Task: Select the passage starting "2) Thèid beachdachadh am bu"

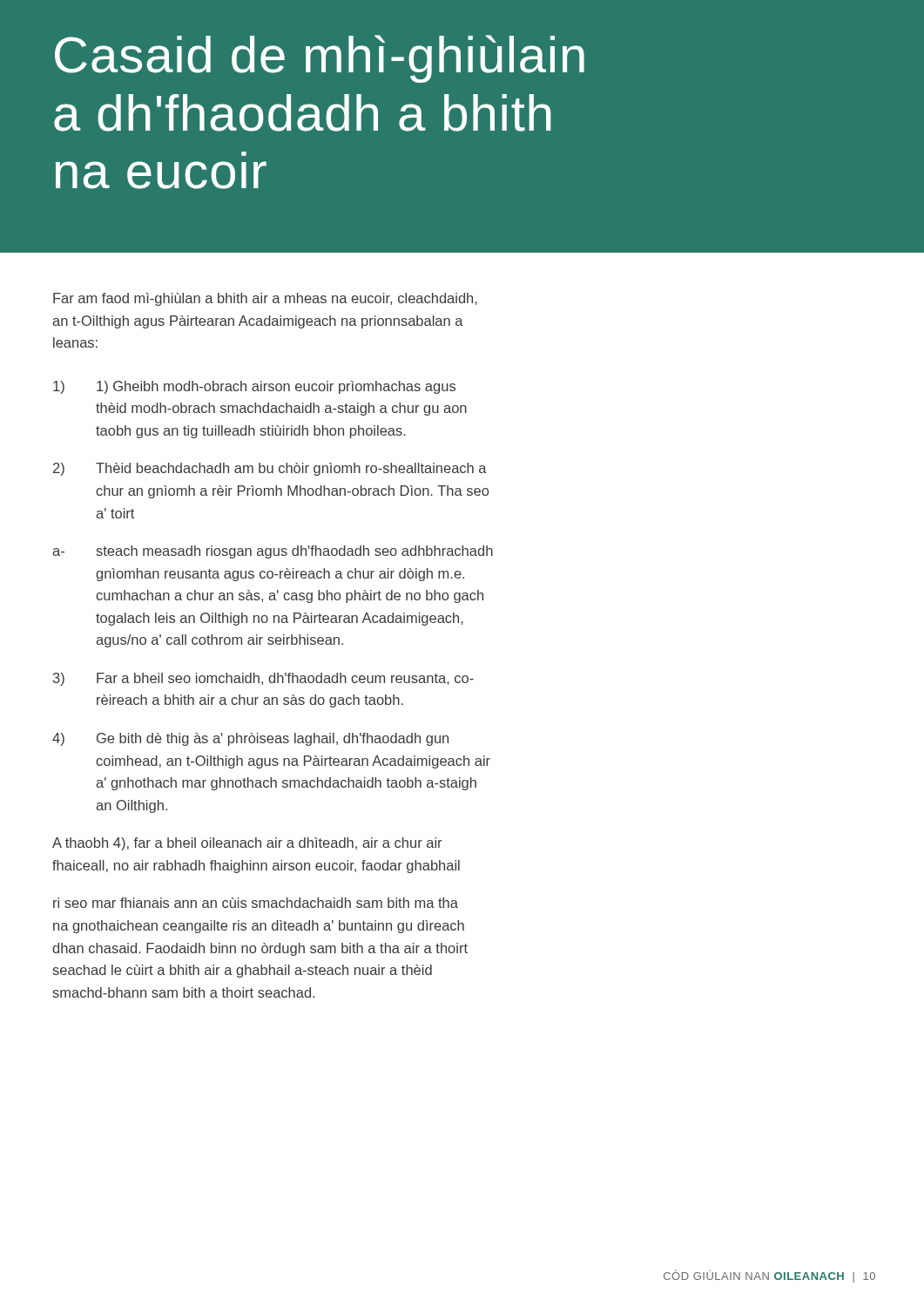Action: click(x=422, y=491)
